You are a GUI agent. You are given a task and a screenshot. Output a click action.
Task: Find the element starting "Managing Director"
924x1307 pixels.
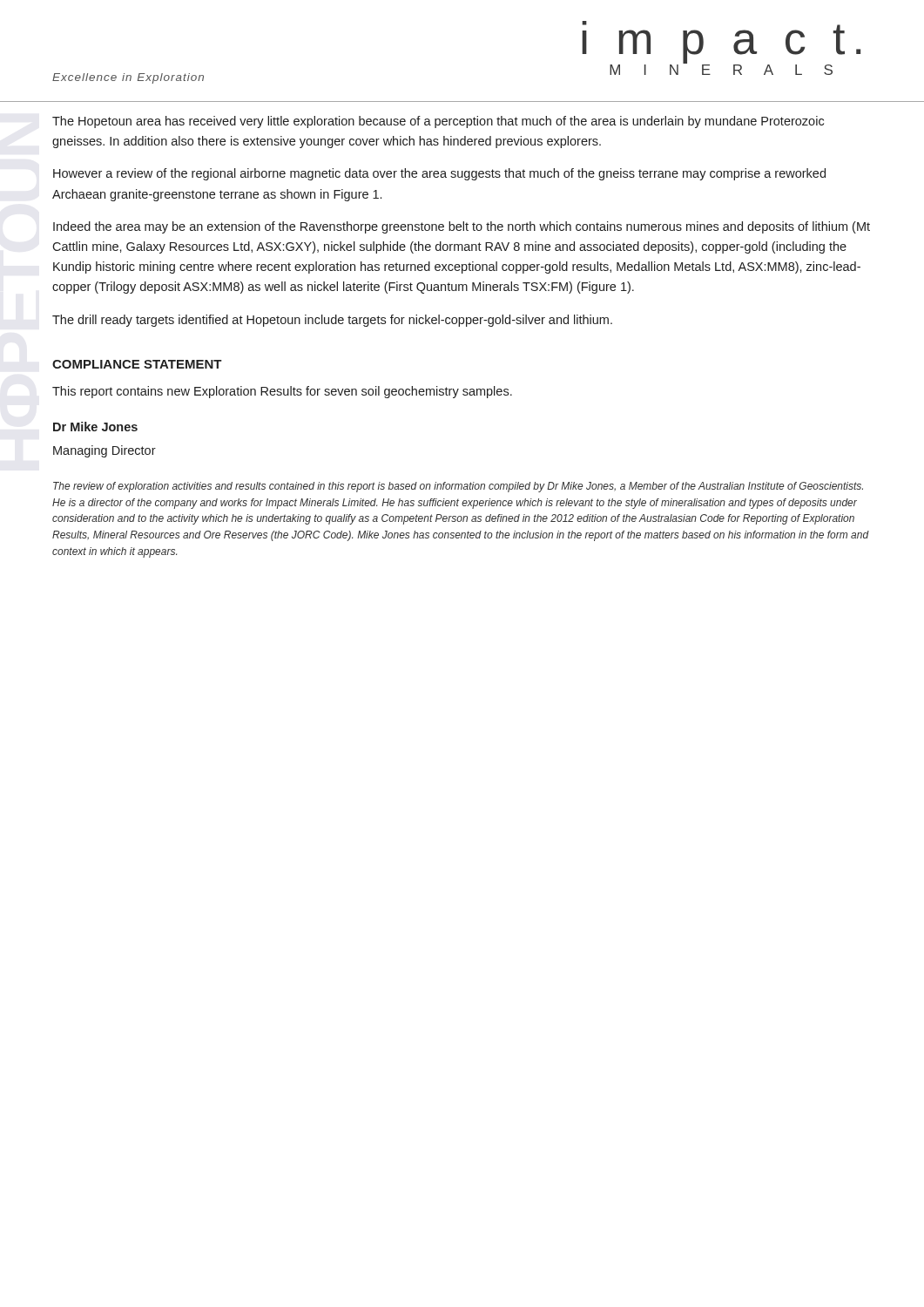(x=104, y=451)
